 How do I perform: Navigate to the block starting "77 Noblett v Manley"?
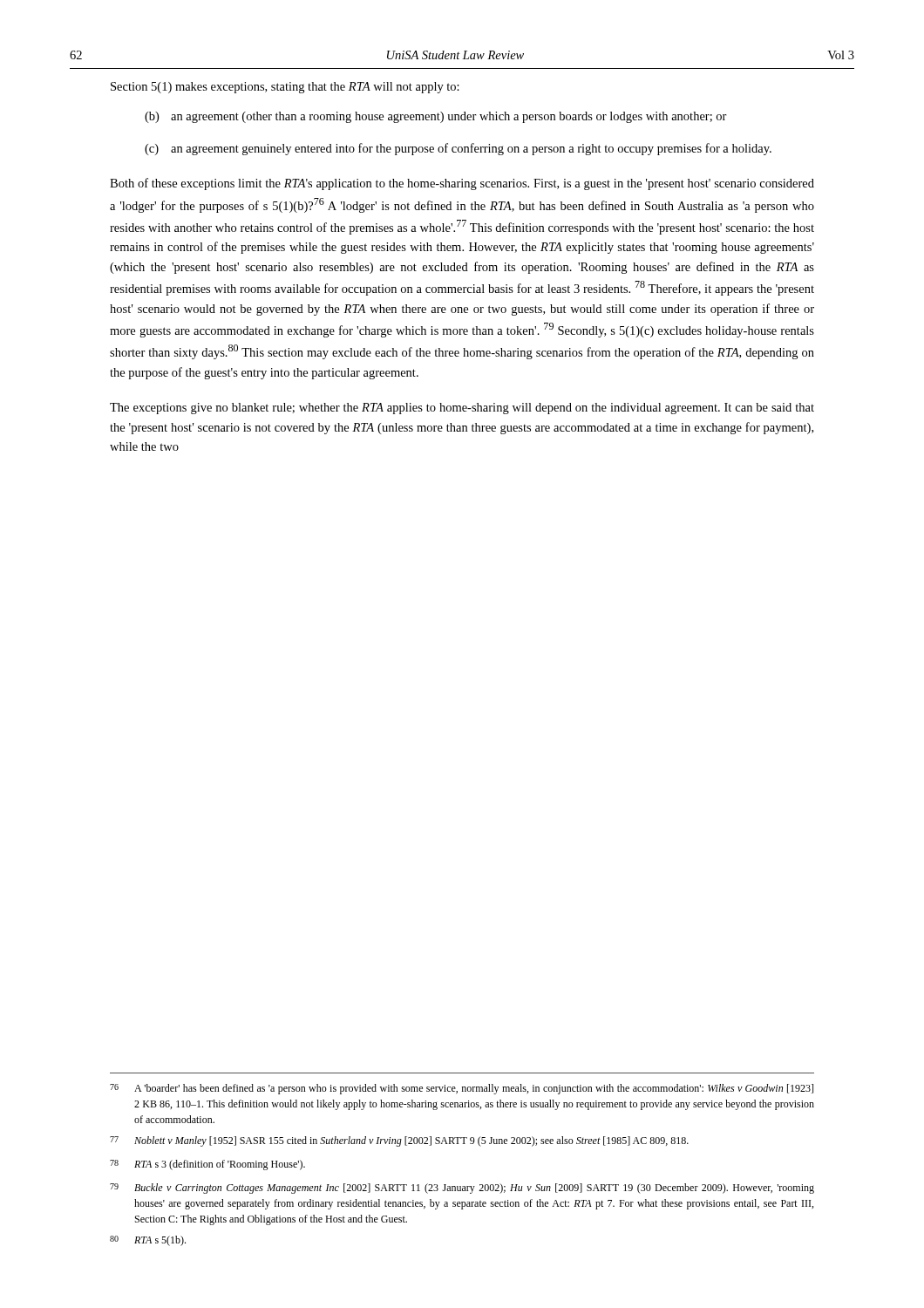462,1142
